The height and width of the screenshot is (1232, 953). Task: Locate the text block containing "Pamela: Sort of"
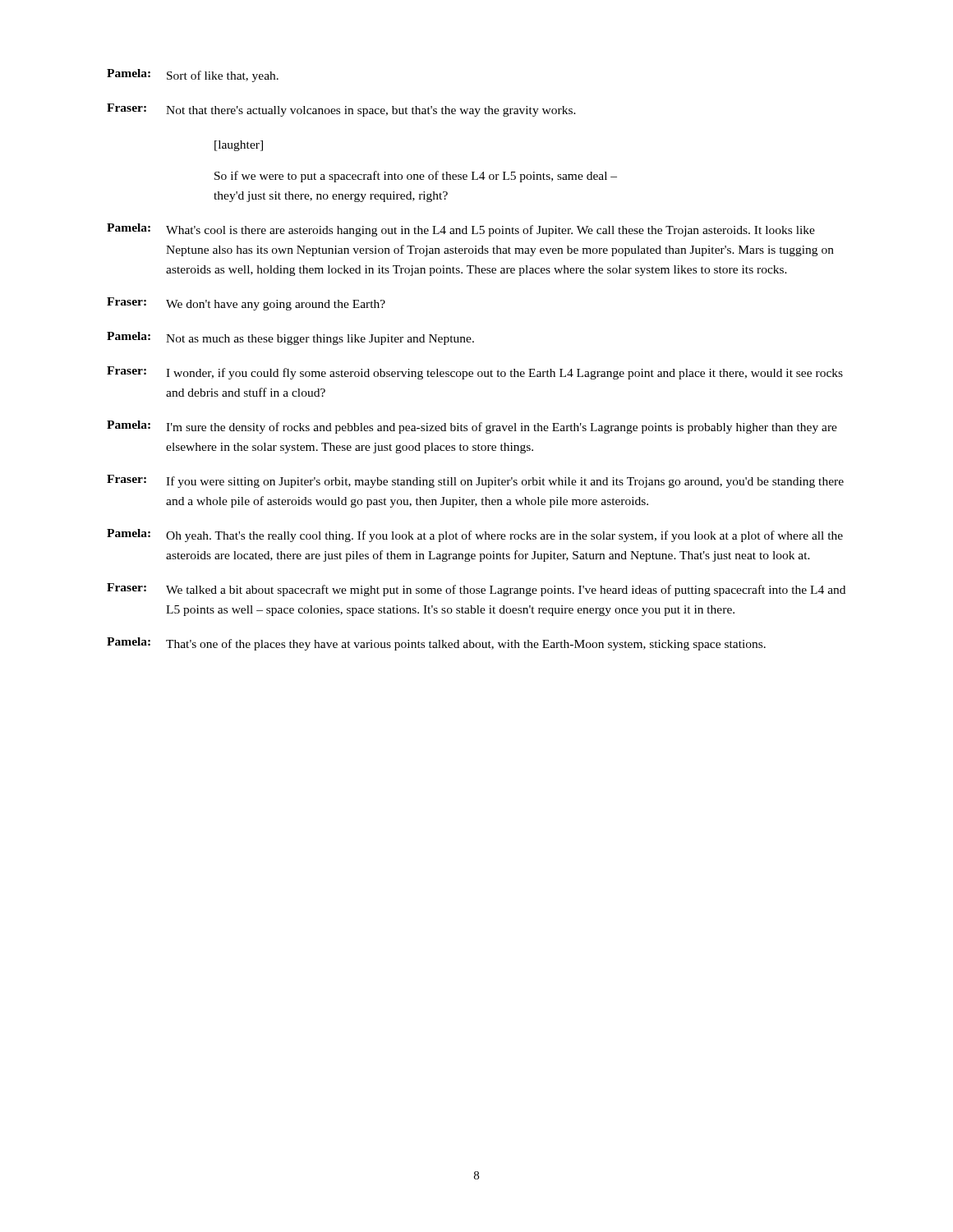(193, 76)
